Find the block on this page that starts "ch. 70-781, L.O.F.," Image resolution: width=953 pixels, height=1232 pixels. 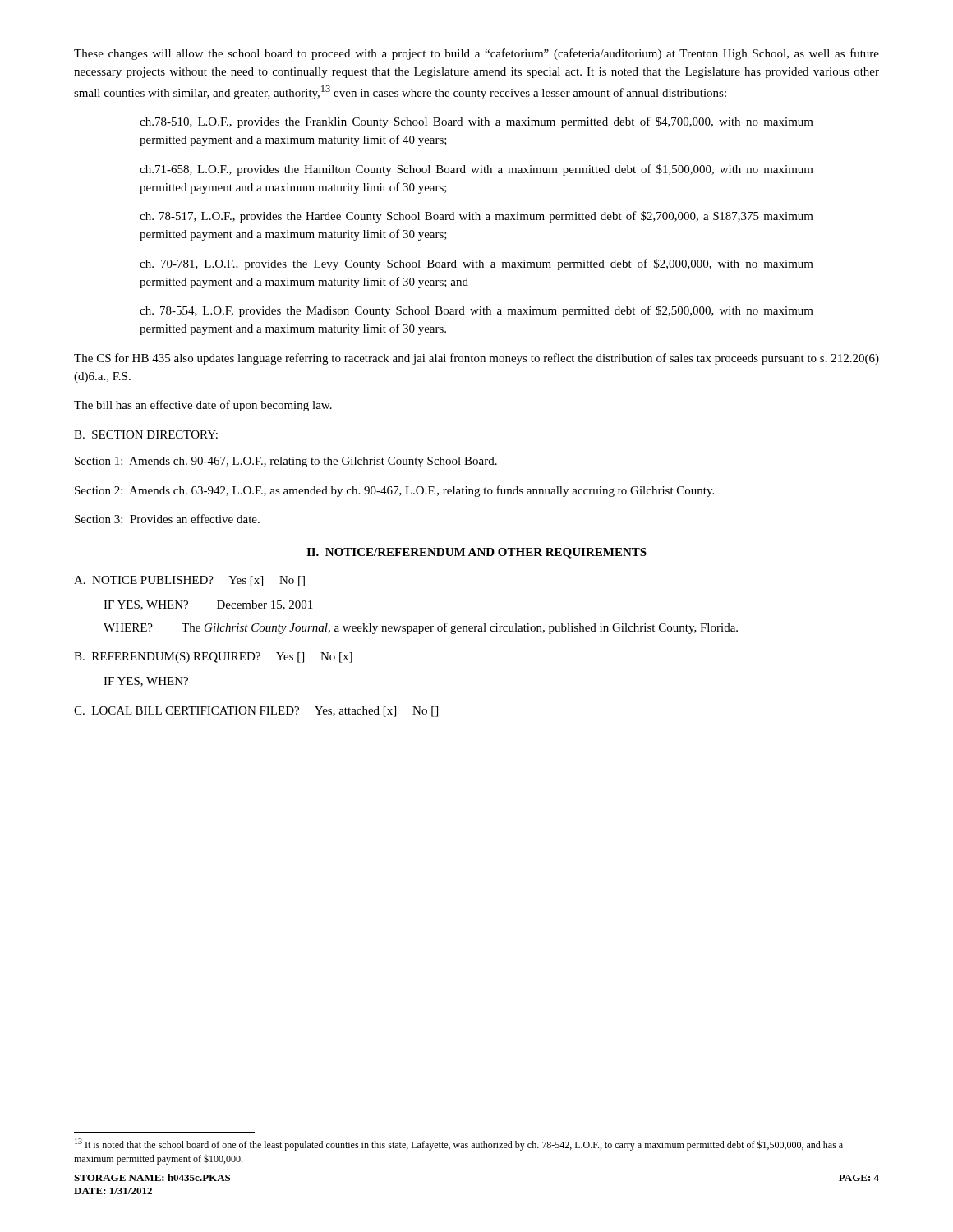pyautogui.click(x=476, y=272)
